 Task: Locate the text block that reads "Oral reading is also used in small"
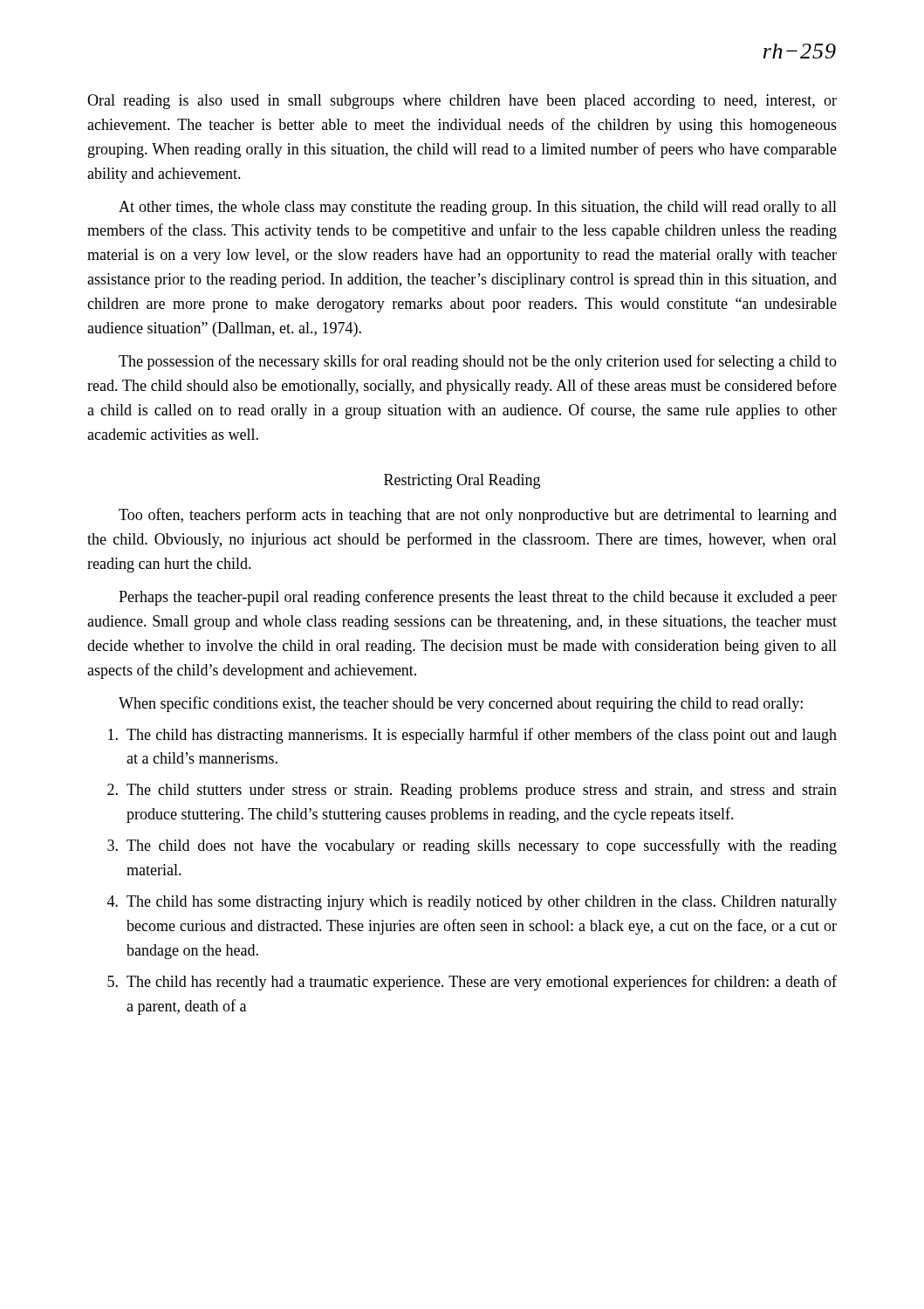click(462, 138)
